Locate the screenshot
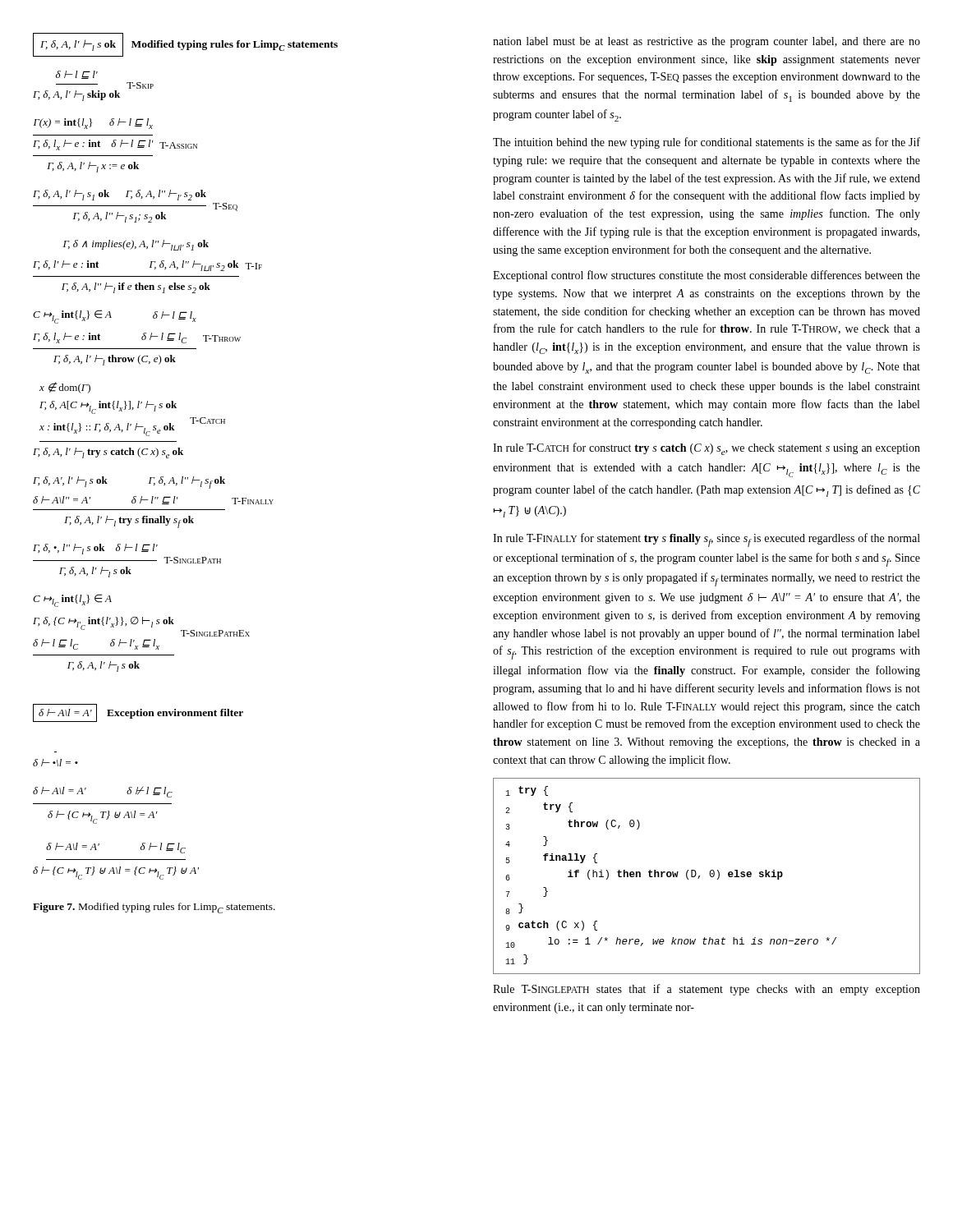Image resolution: width=953 pixels, height=1232 pixels. pos(707,876)
